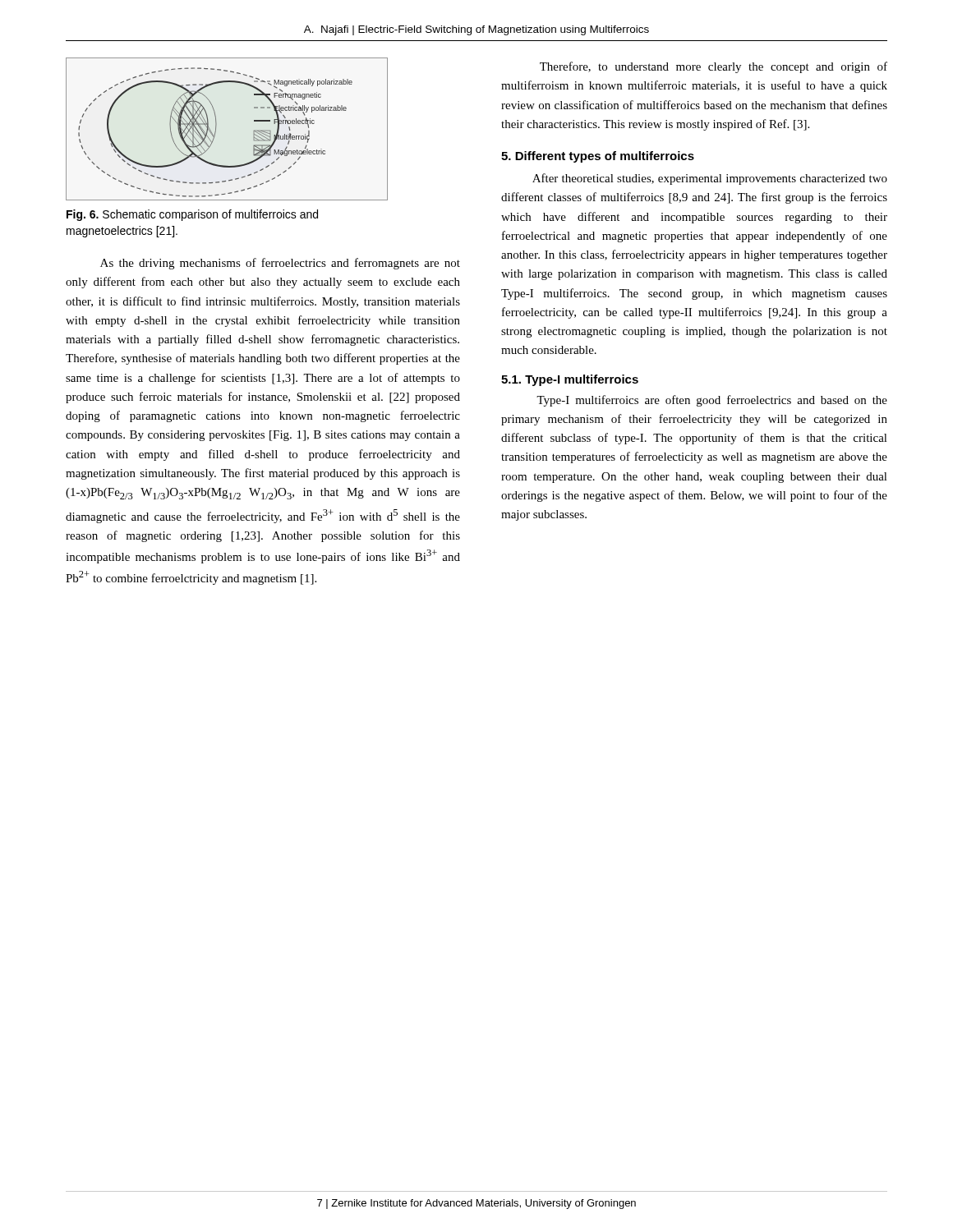This screenshot has height=1232, width=953.
Task: Point to the block beginning "Type-I multiferroics are often good ferroelectrics and based"
Action: pos(694,457)
